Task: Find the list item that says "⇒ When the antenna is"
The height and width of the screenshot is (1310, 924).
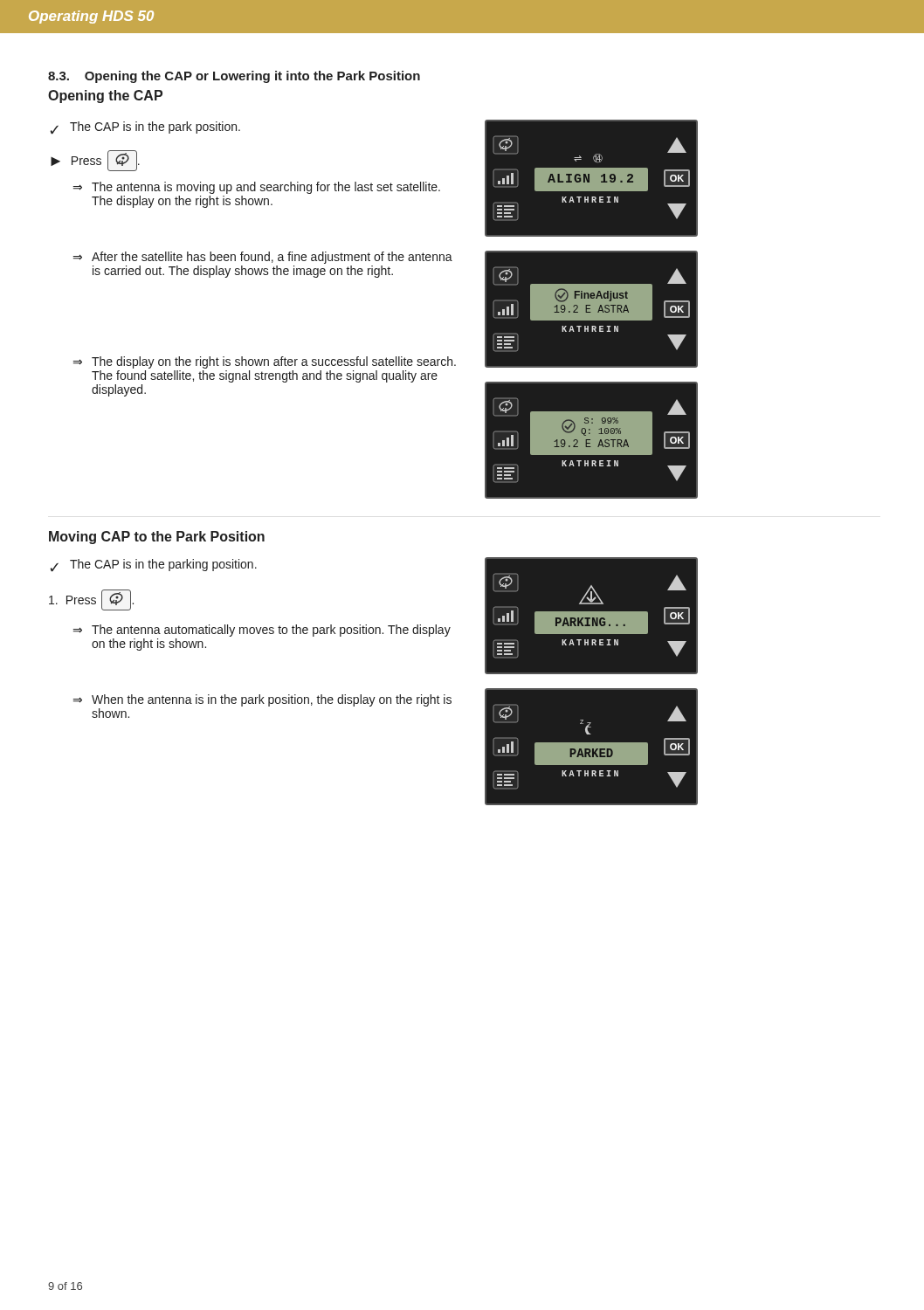Action: (x=265, y=707)
